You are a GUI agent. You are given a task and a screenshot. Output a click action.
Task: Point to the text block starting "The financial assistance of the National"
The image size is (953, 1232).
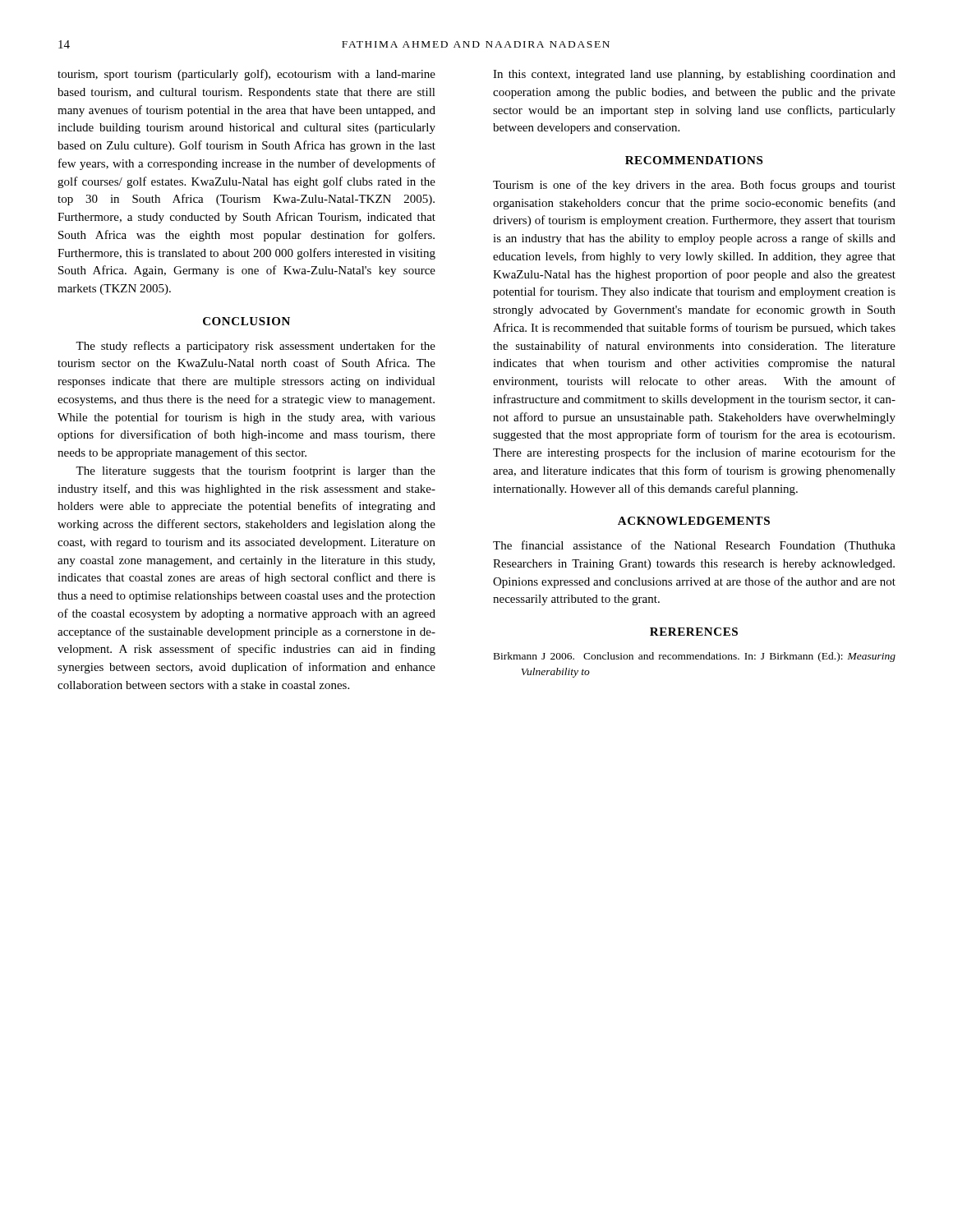click(694, 573)
